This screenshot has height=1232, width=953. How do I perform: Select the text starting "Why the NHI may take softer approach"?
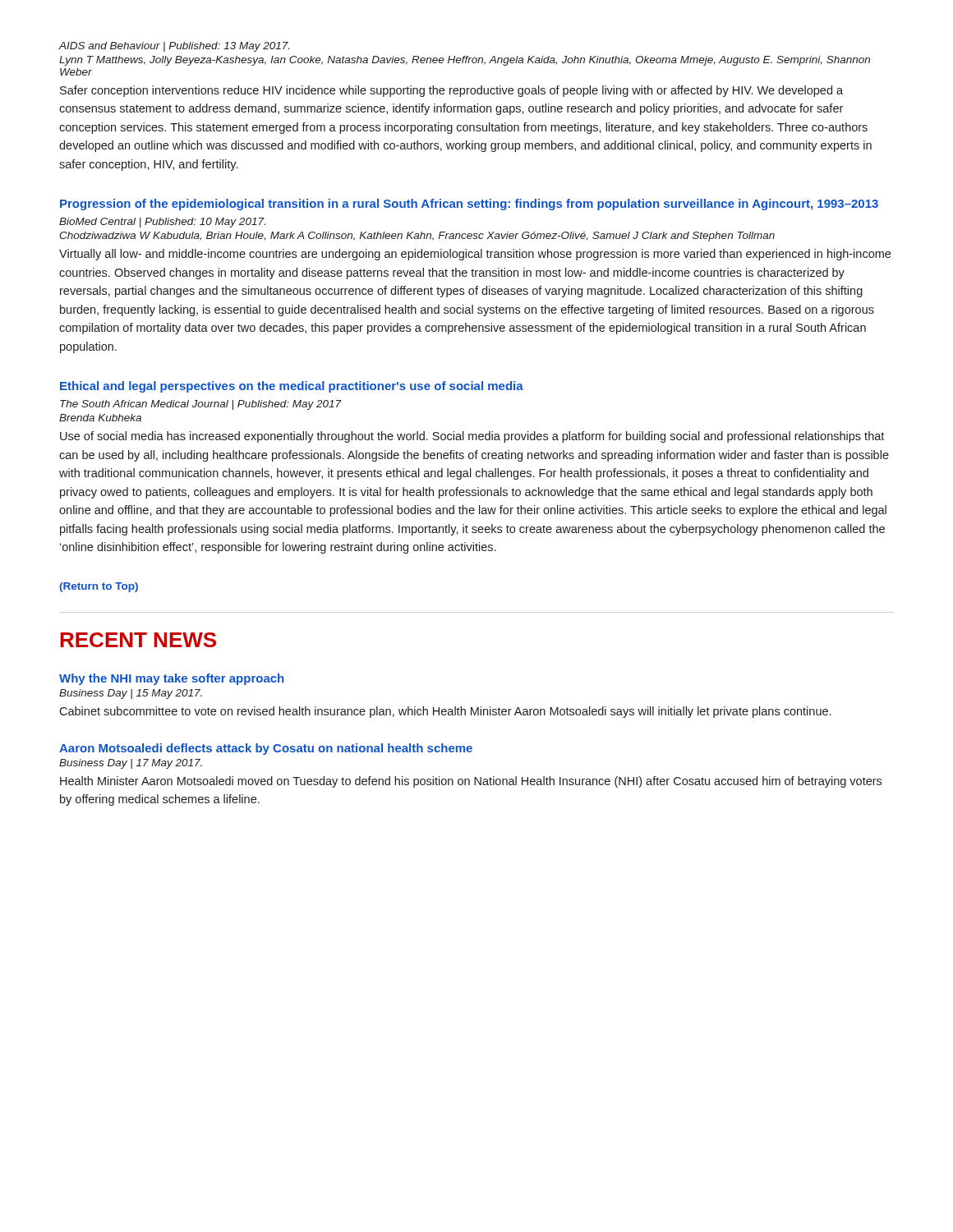pos(172,678)
